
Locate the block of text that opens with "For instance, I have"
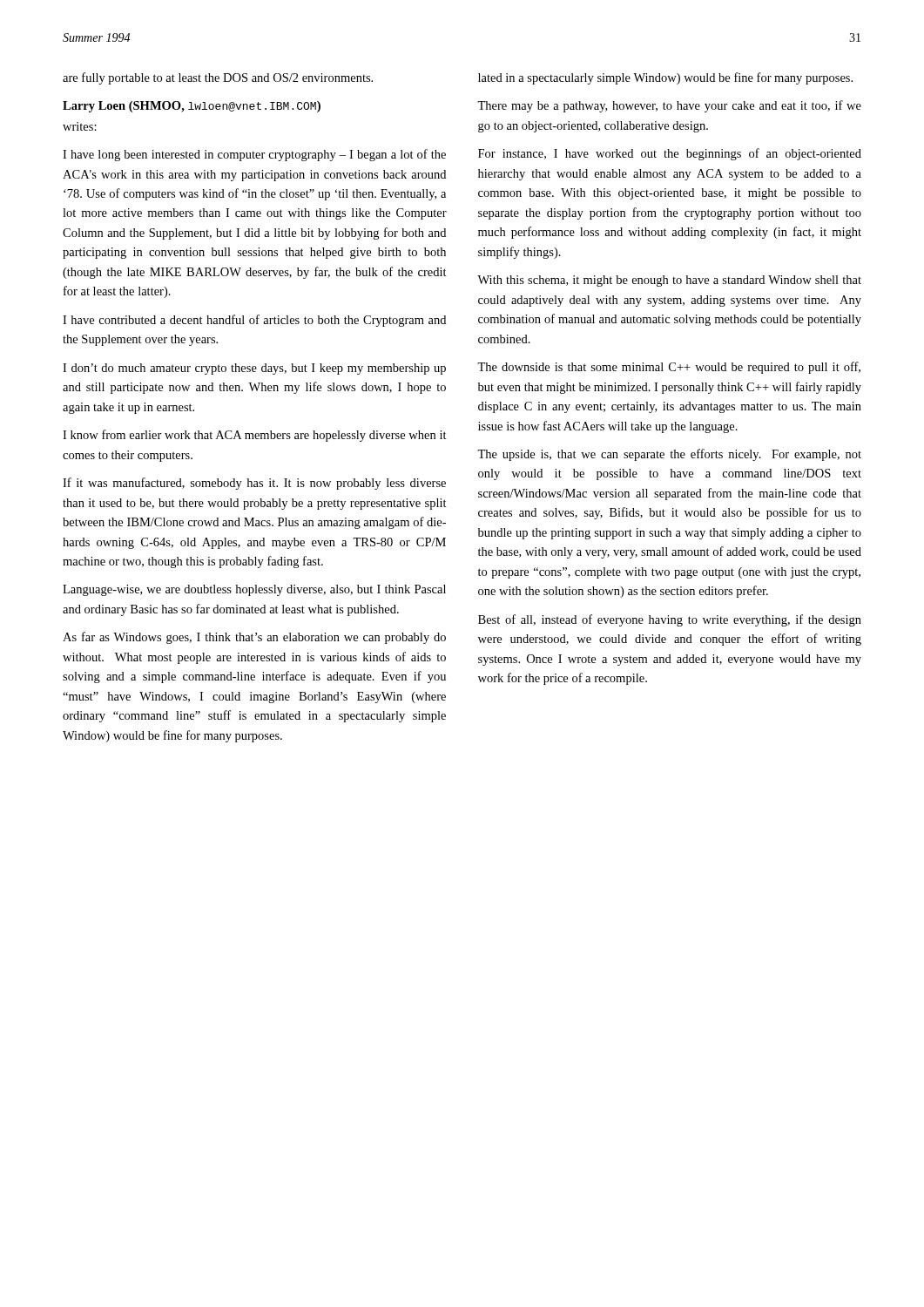pos(669,203)
